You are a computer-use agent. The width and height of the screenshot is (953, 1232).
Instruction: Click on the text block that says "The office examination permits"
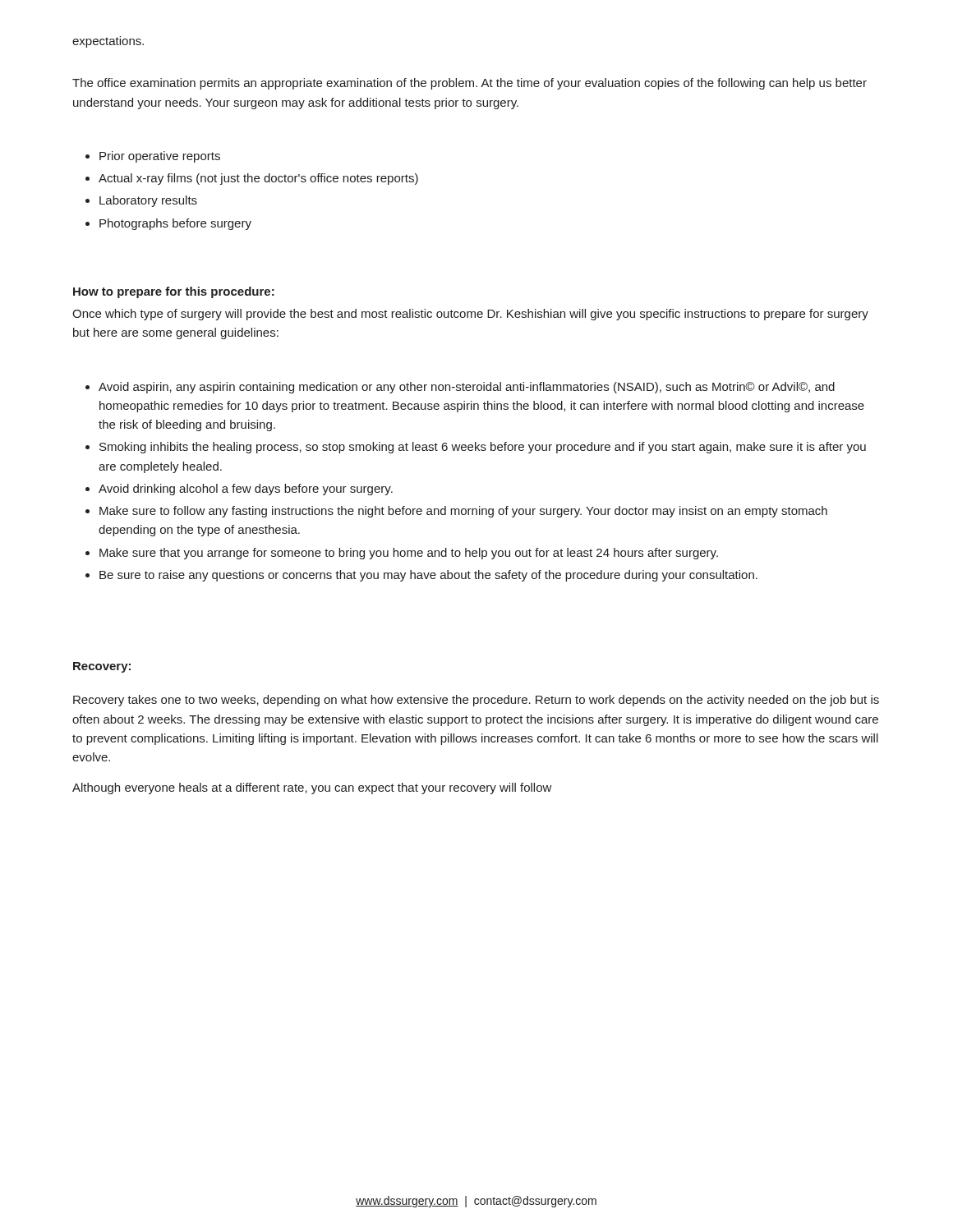coord(469,92)
